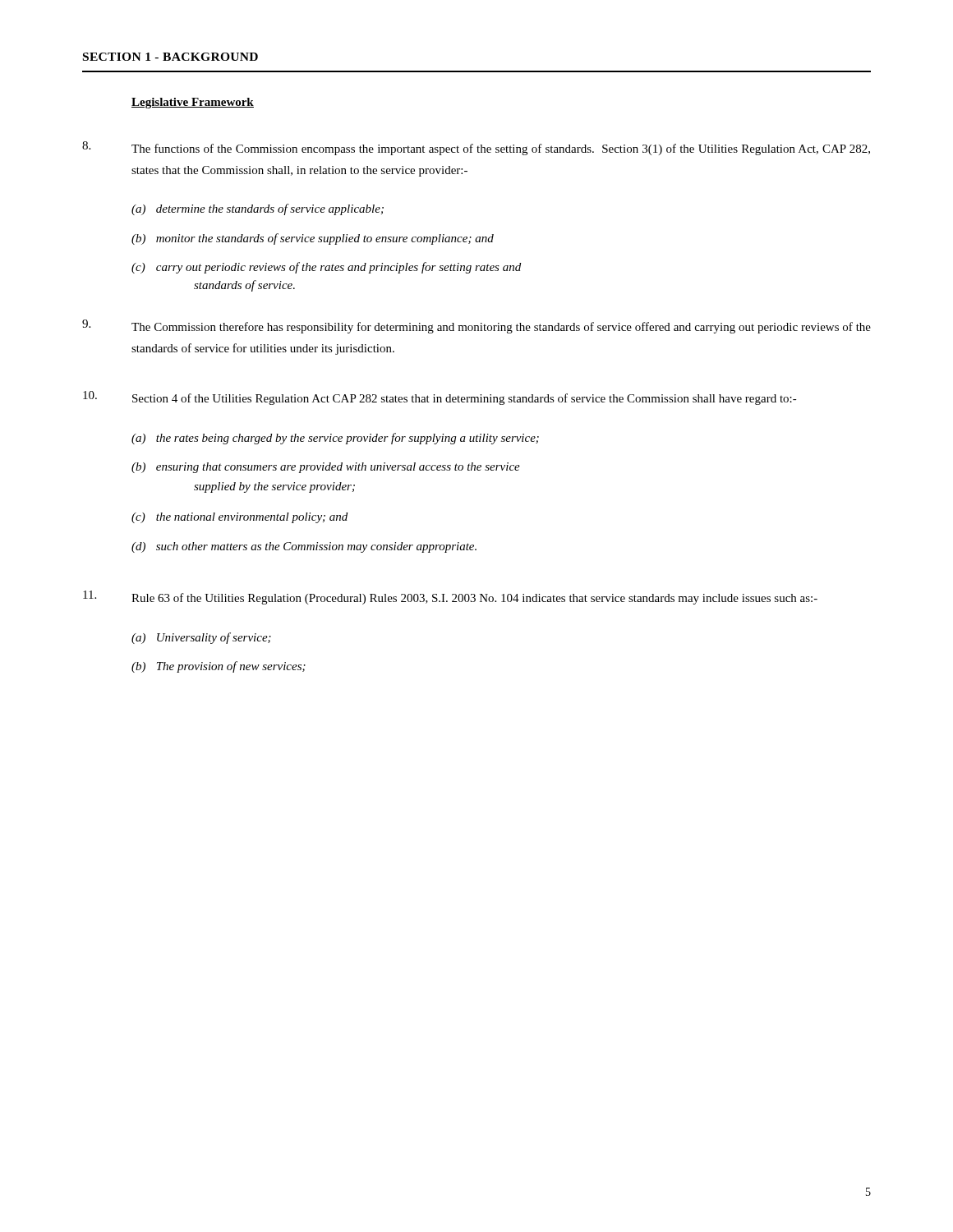Point to the text block starting "(a) determine the standards of service applicable;"
This screenshot has height=1232, width=953.
point(258,209)
